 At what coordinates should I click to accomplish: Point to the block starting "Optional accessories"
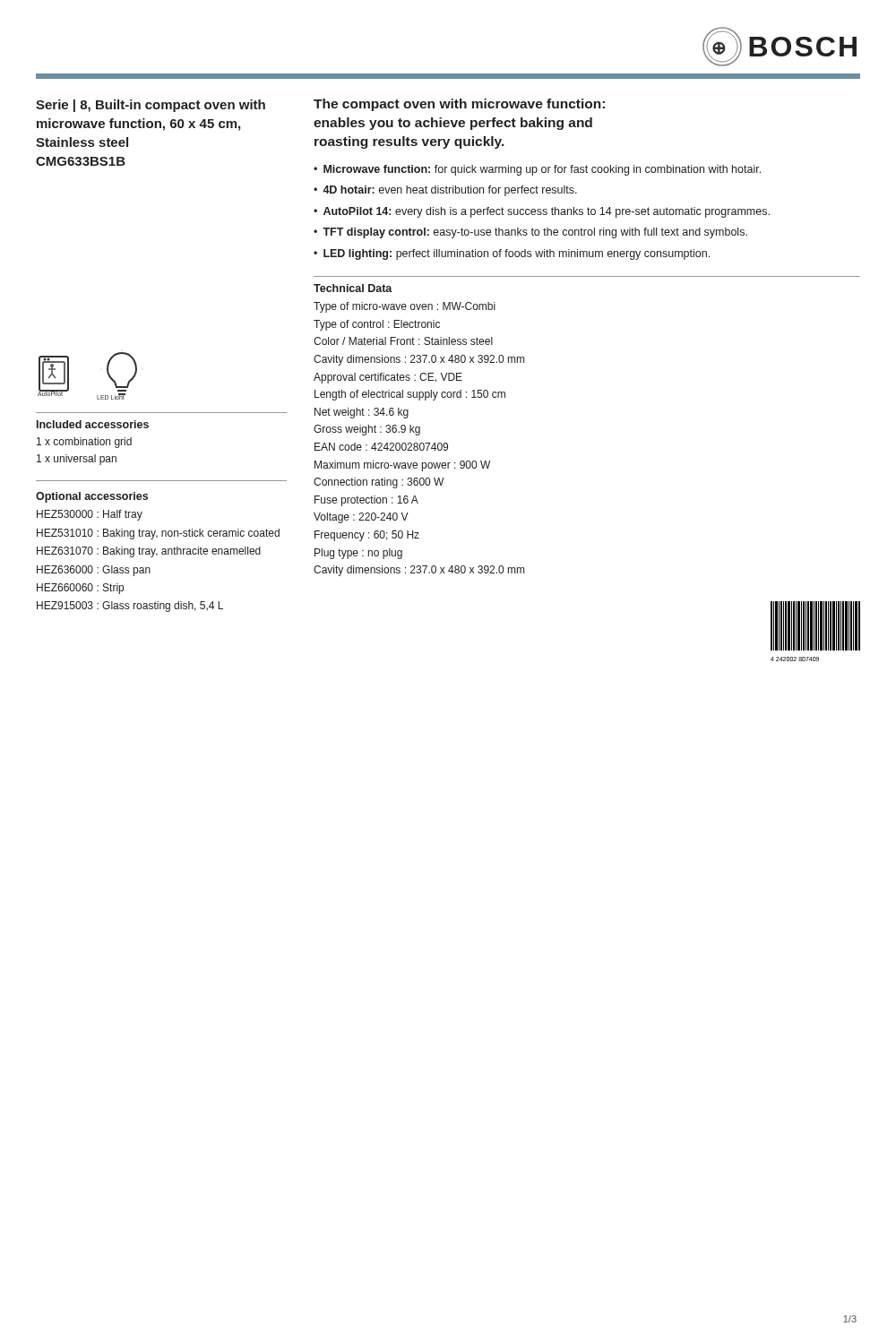[92, 497]
